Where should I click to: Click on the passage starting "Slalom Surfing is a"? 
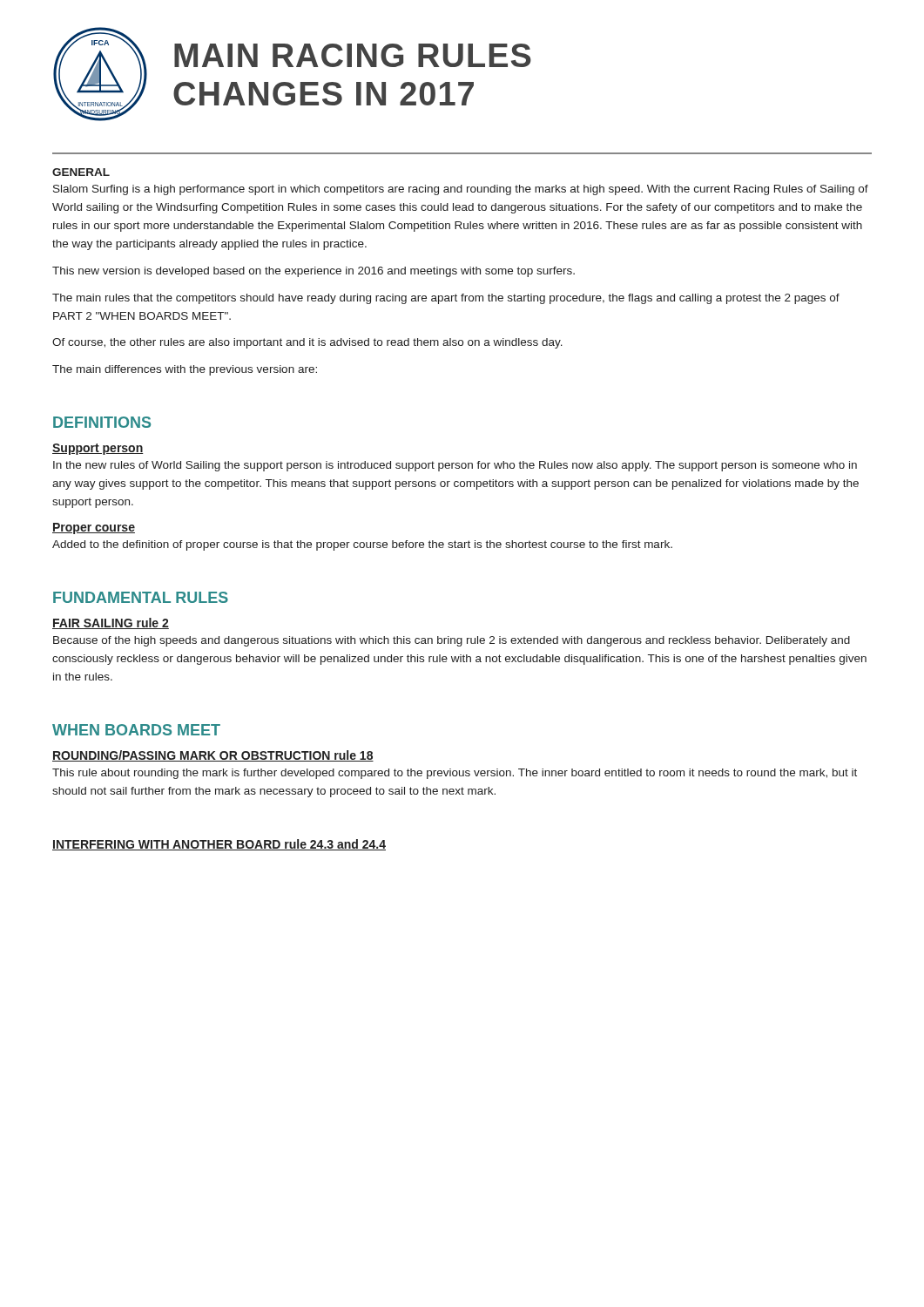tap(460, 216)
